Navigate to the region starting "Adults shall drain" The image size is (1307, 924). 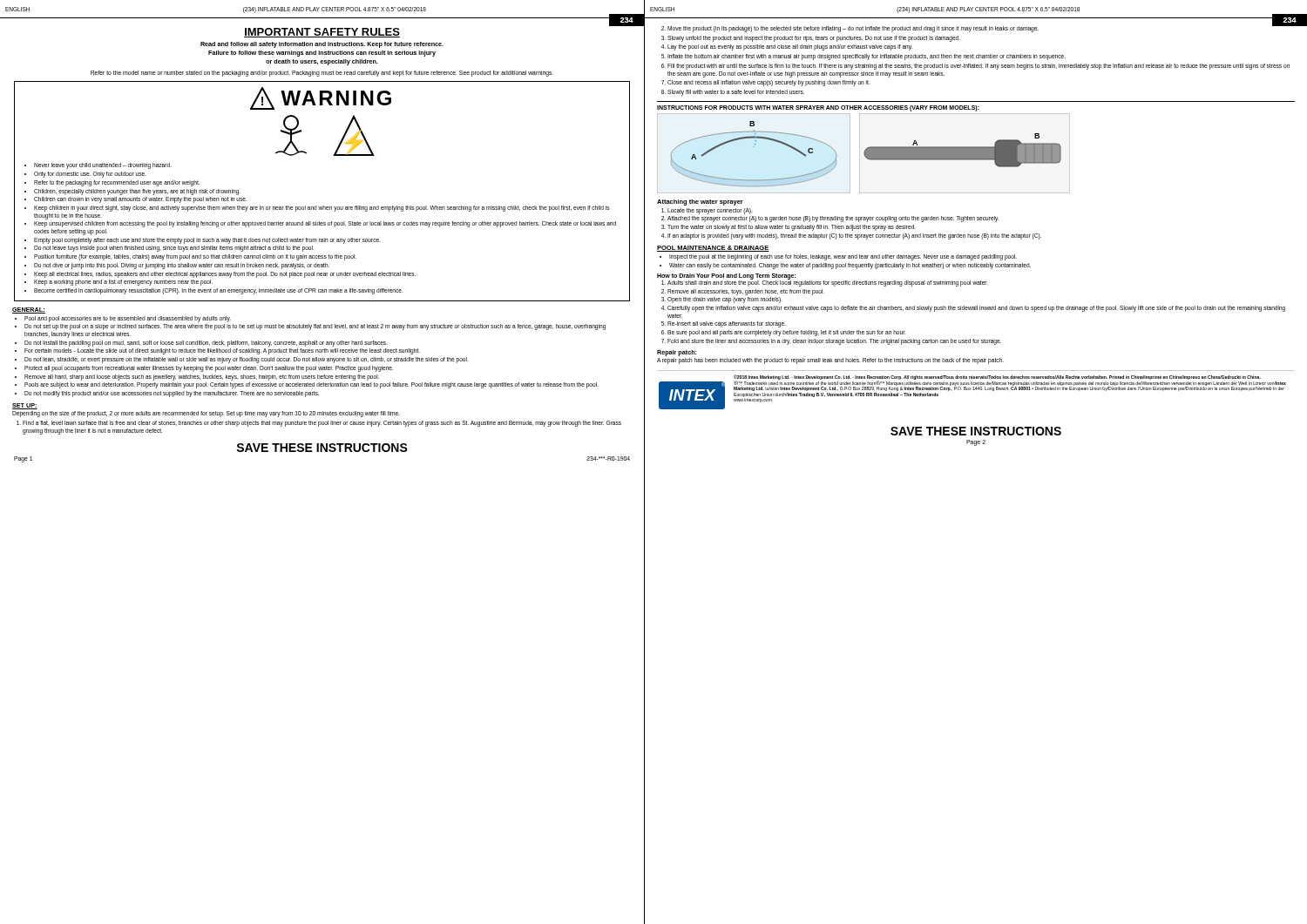828,282
